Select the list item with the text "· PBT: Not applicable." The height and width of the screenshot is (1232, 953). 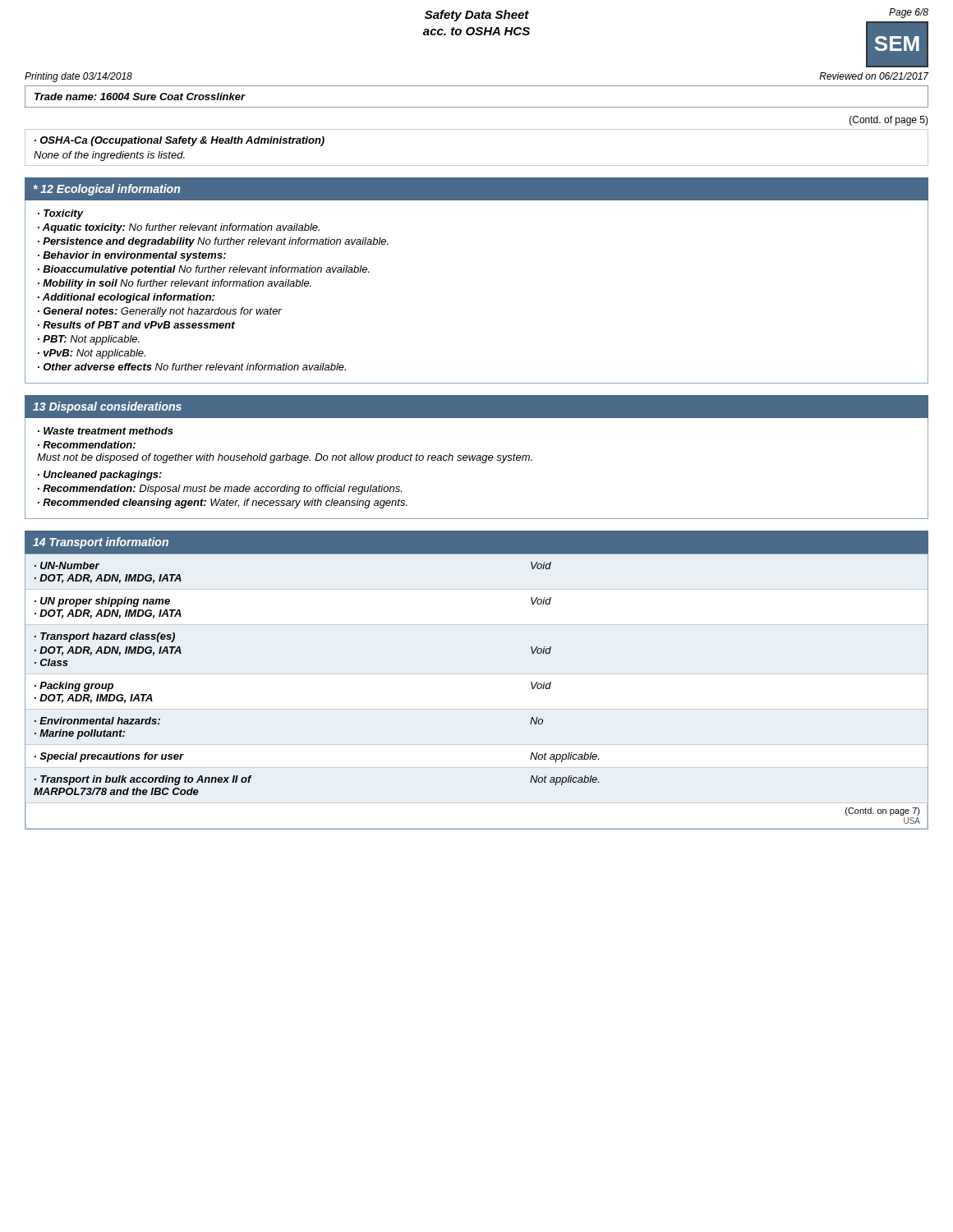pyautogui.click(x=89, y=339)
